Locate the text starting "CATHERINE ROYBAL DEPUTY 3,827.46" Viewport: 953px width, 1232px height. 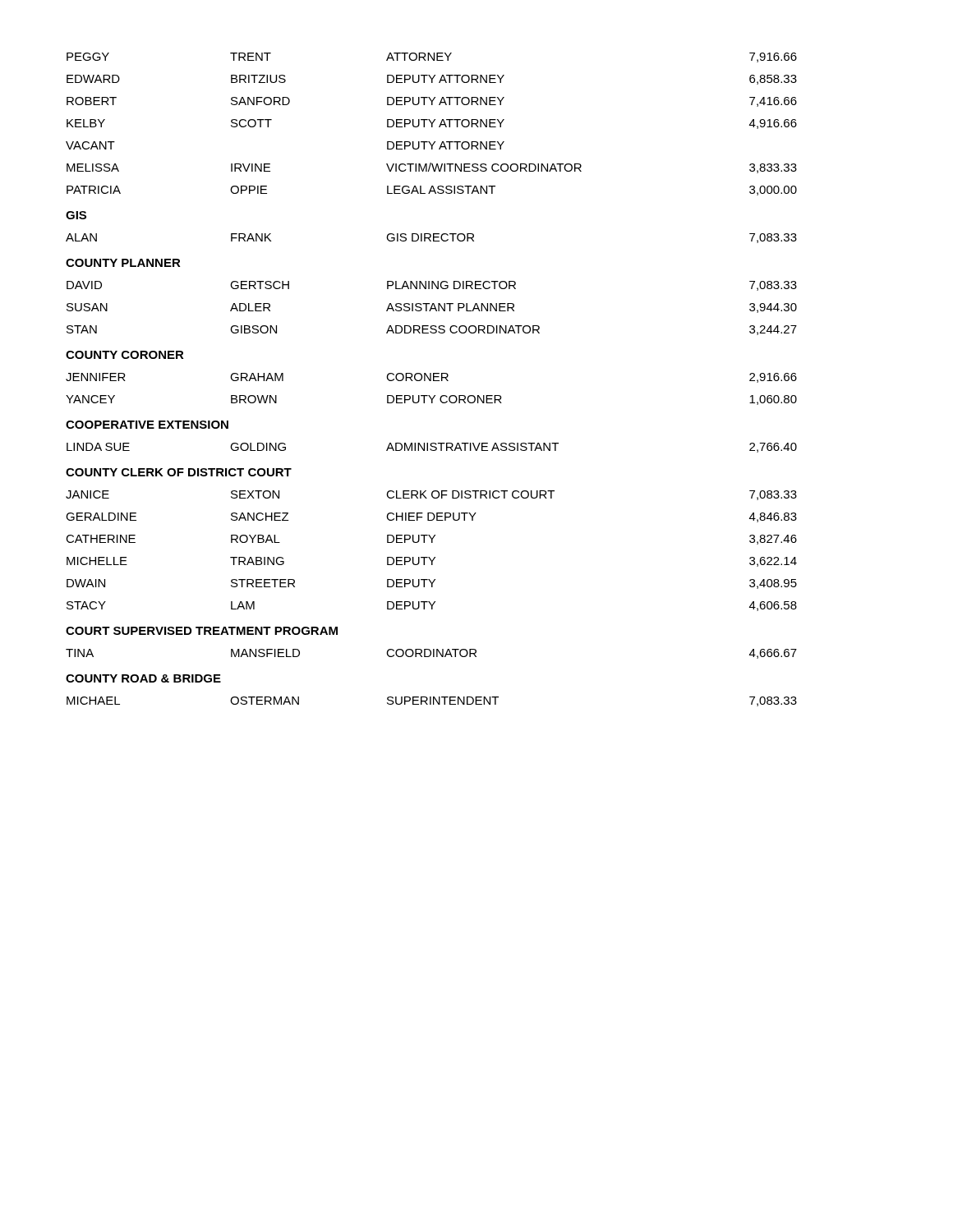pos(431,538)
